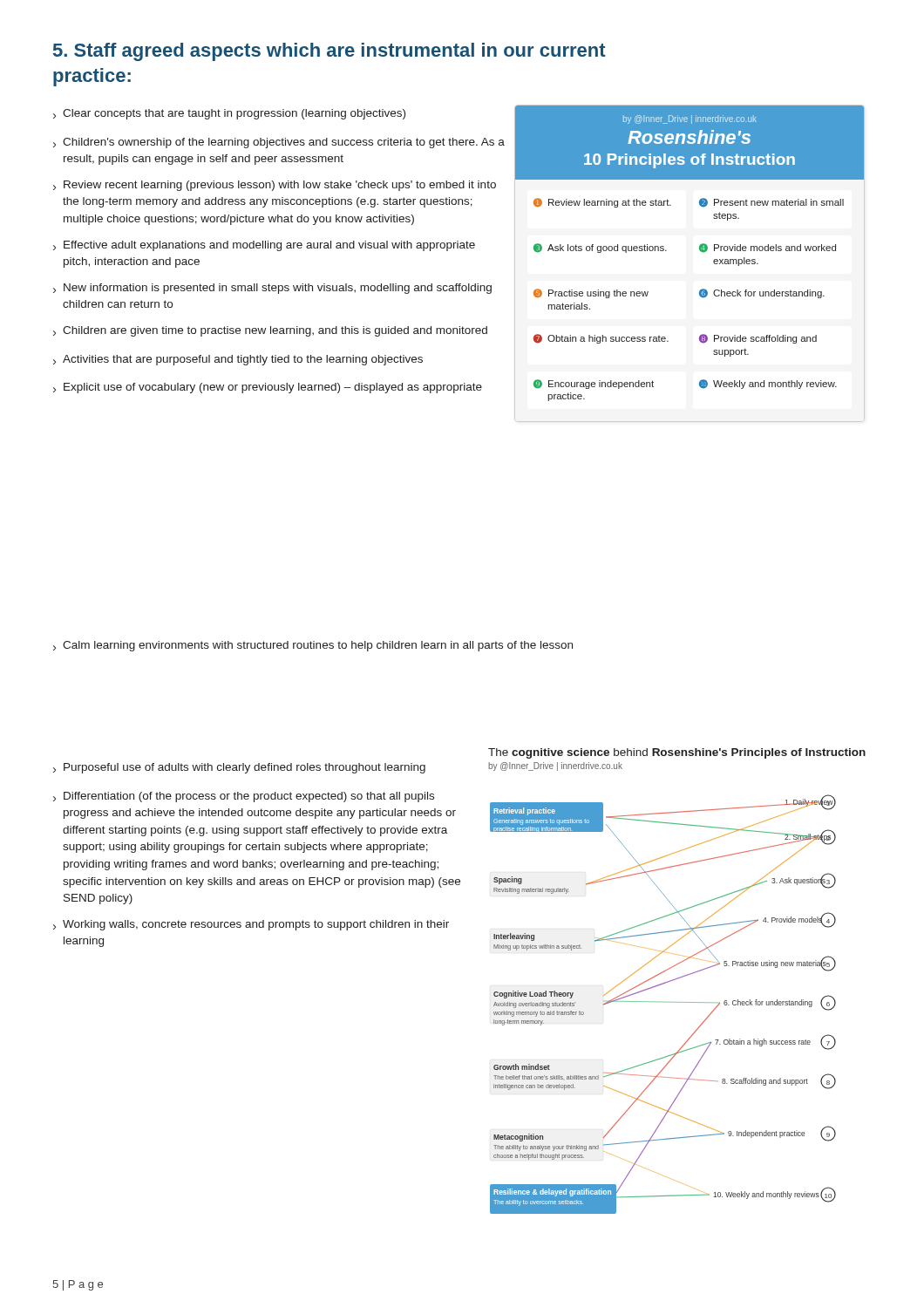Find the section header on this page that starts "5. Staff agreed aspects which are"
924x1308 pixels.
(384, 63)
